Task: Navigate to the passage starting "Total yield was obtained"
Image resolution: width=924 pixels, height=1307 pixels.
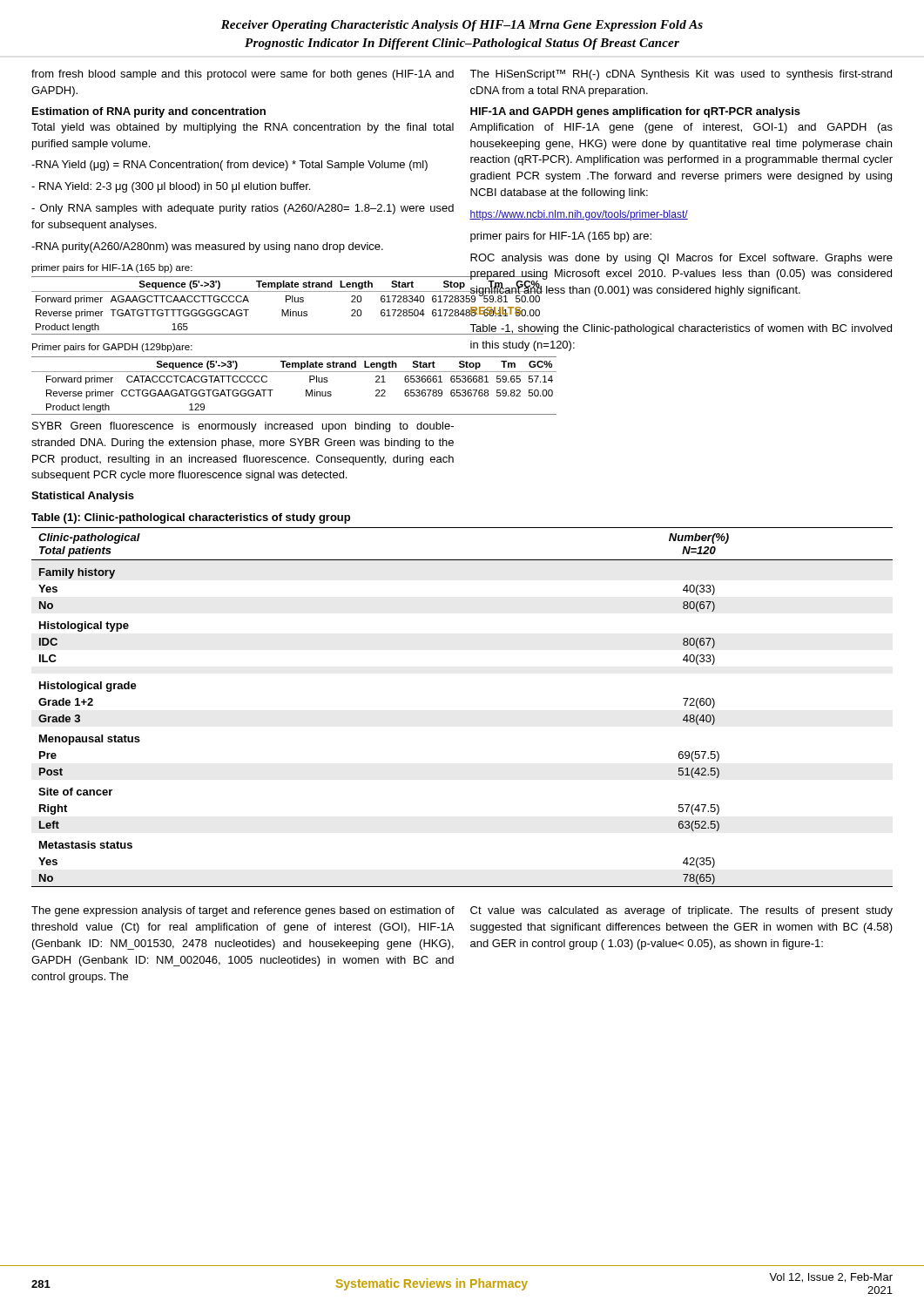Action: point(243,187)
